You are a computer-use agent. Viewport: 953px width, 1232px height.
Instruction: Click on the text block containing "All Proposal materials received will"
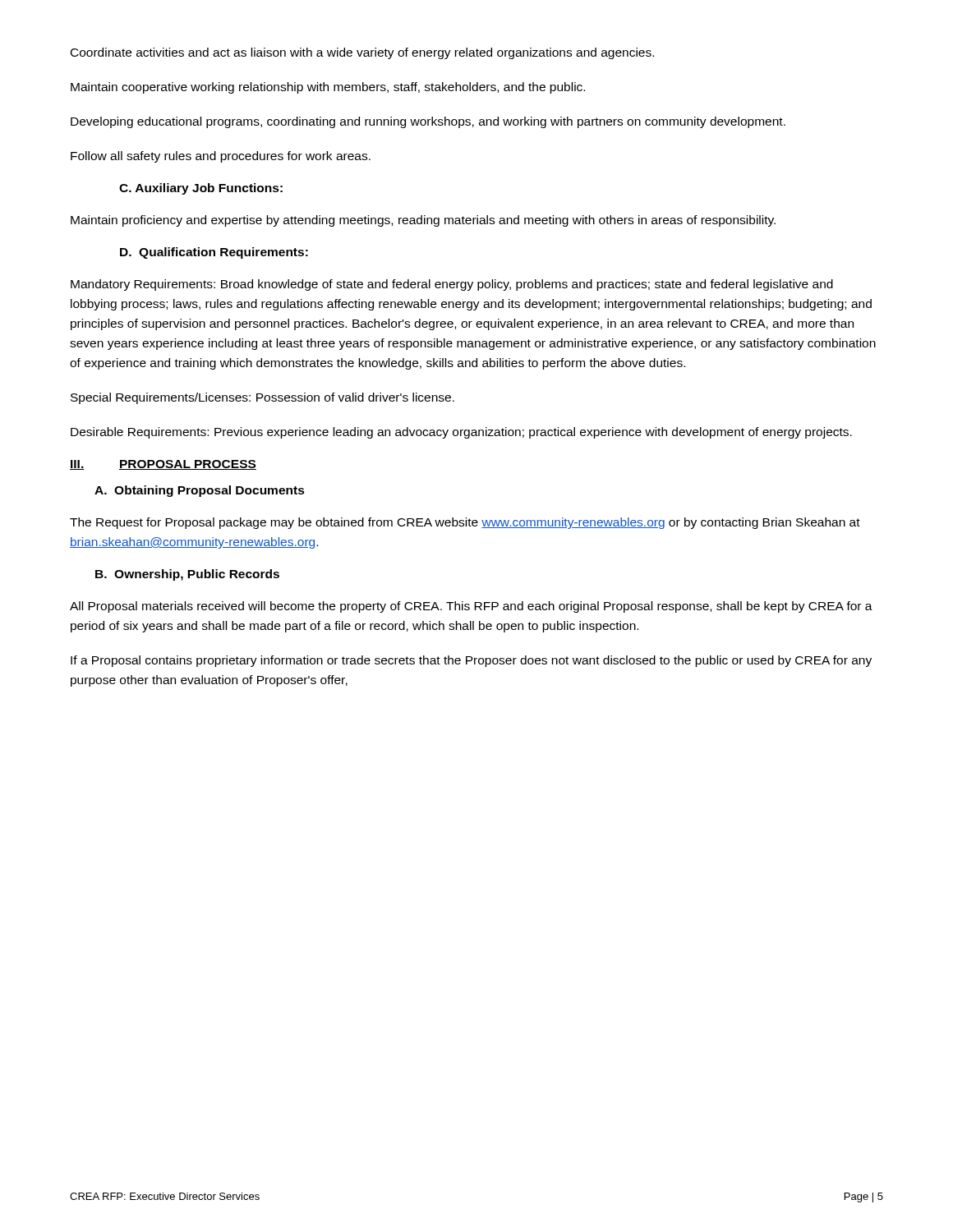[471, 616]
